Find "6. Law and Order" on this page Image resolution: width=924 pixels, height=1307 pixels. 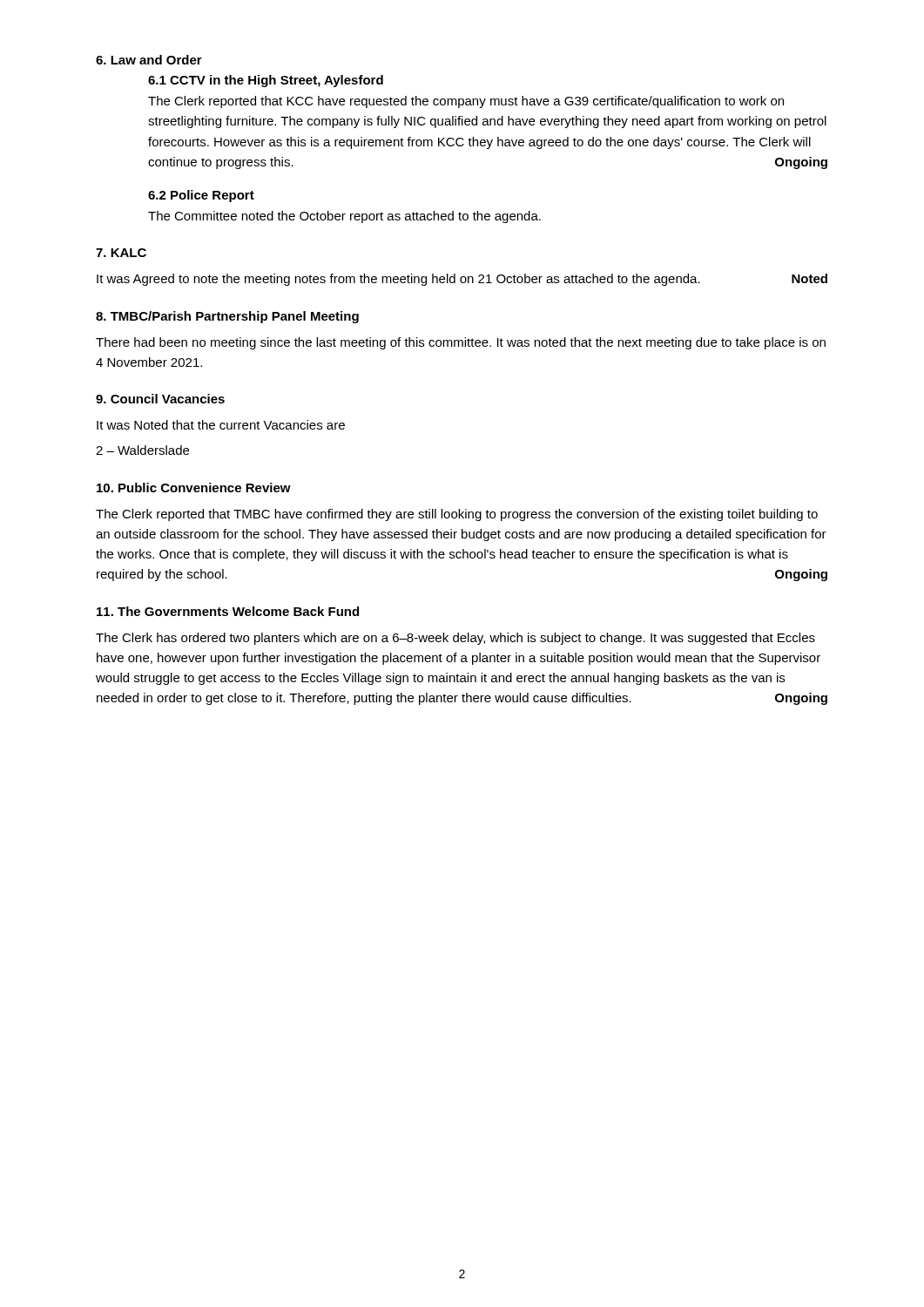pos(149,60)
